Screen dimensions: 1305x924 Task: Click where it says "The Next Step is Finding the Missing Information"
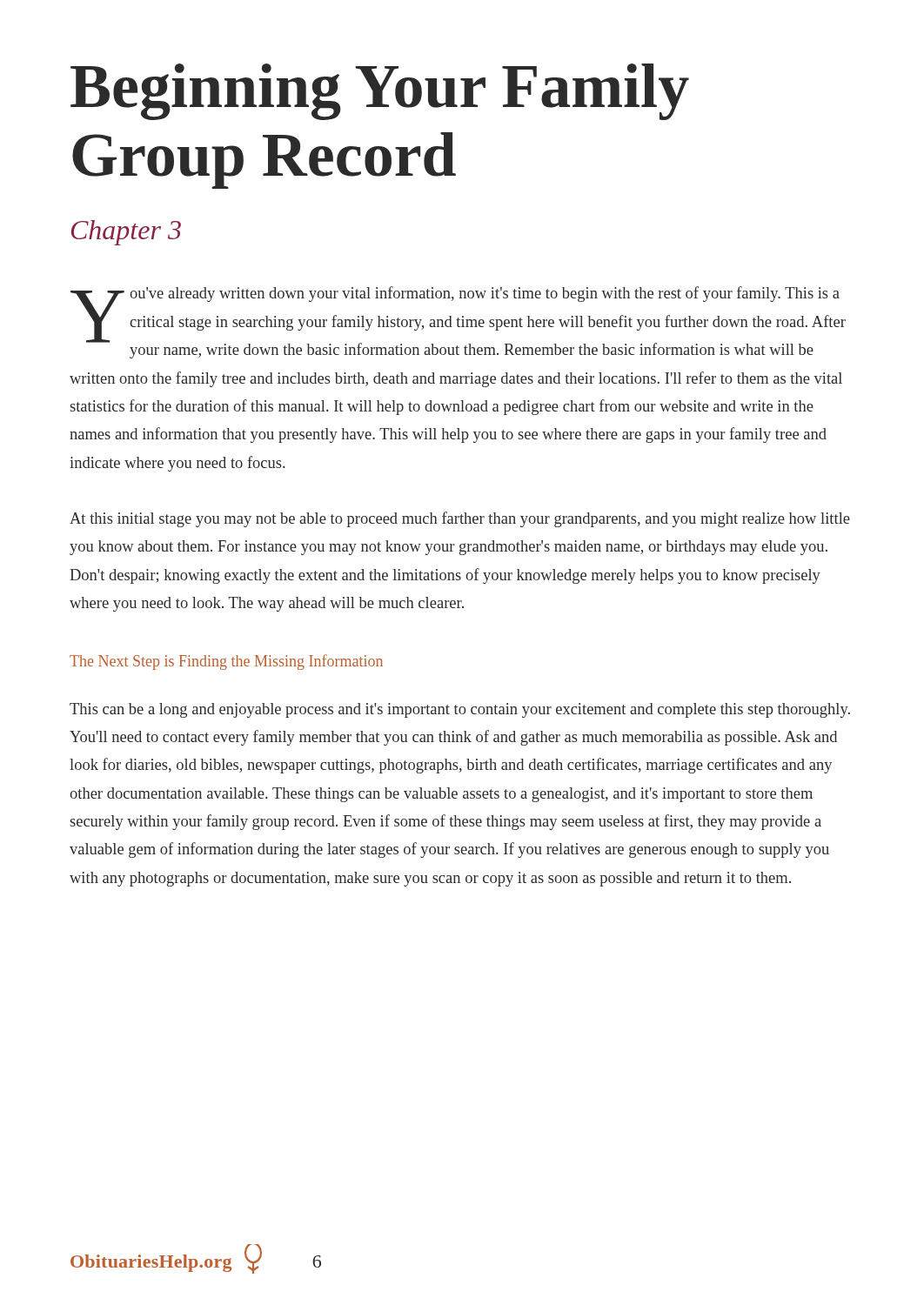[226, 661]
